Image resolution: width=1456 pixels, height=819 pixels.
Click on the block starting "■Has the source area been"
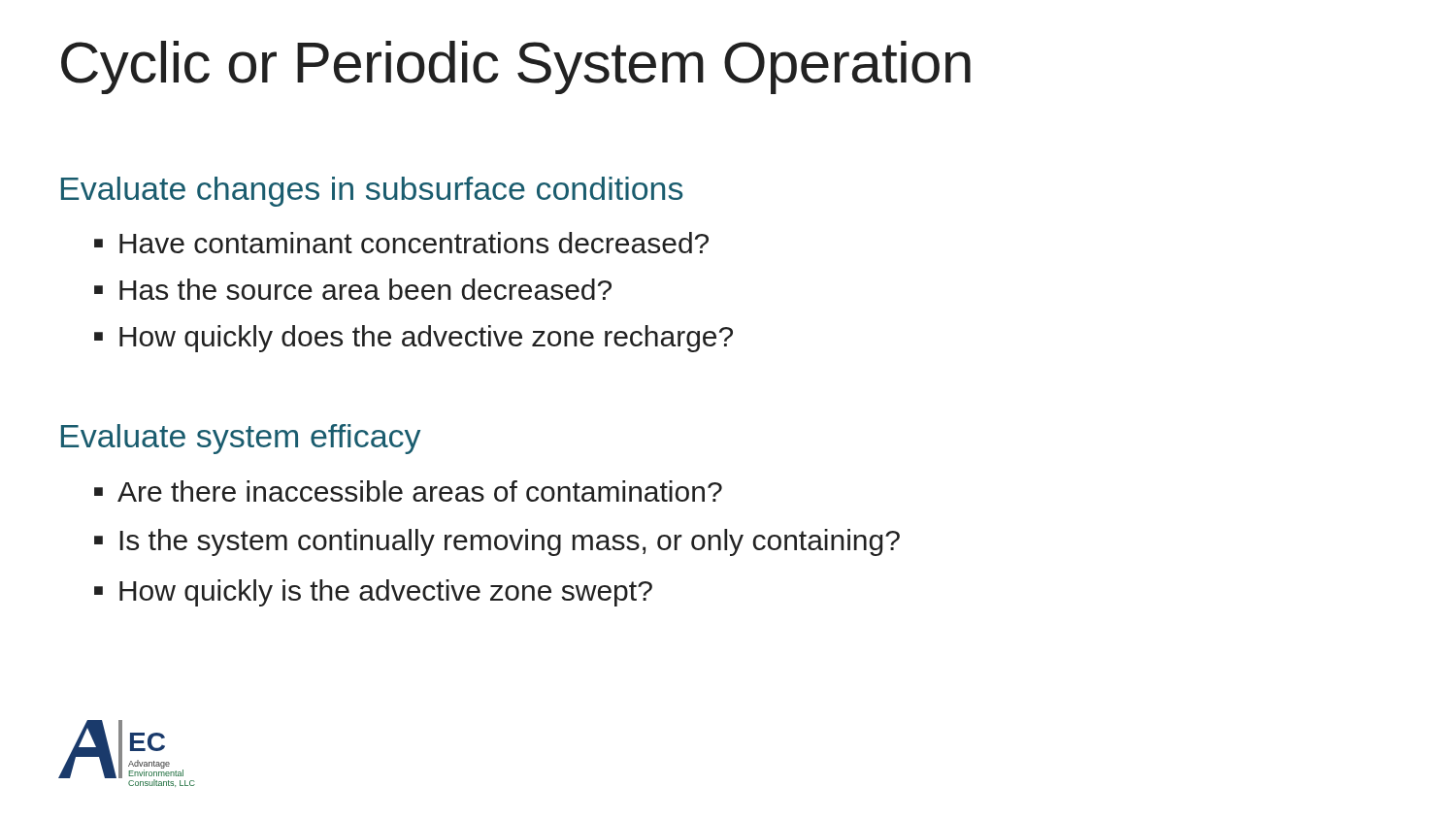[353, 290]
